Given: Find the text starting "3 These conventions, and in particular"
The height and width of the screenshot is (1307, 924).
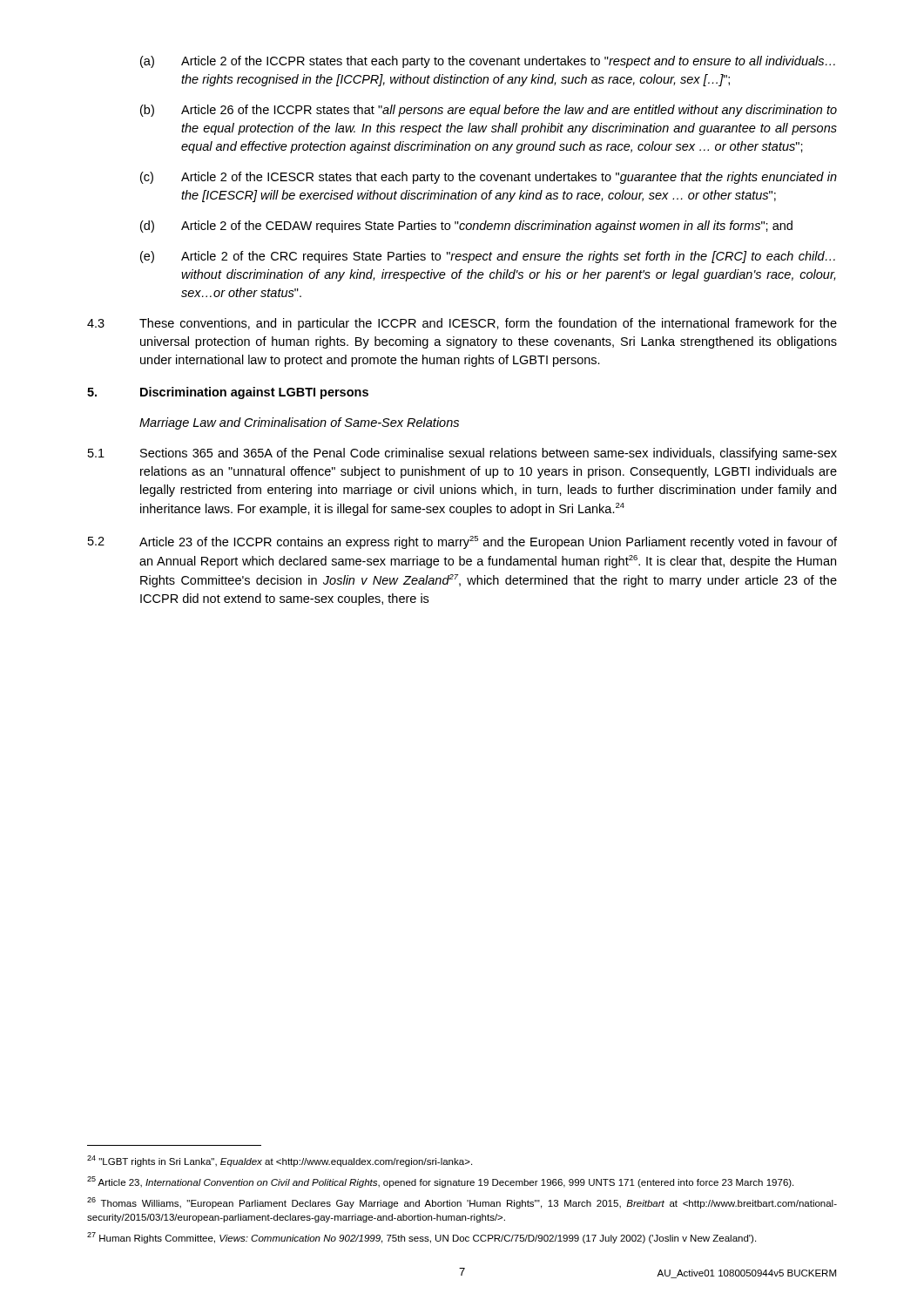Looking at the screenshot, I should coord(462,342).
